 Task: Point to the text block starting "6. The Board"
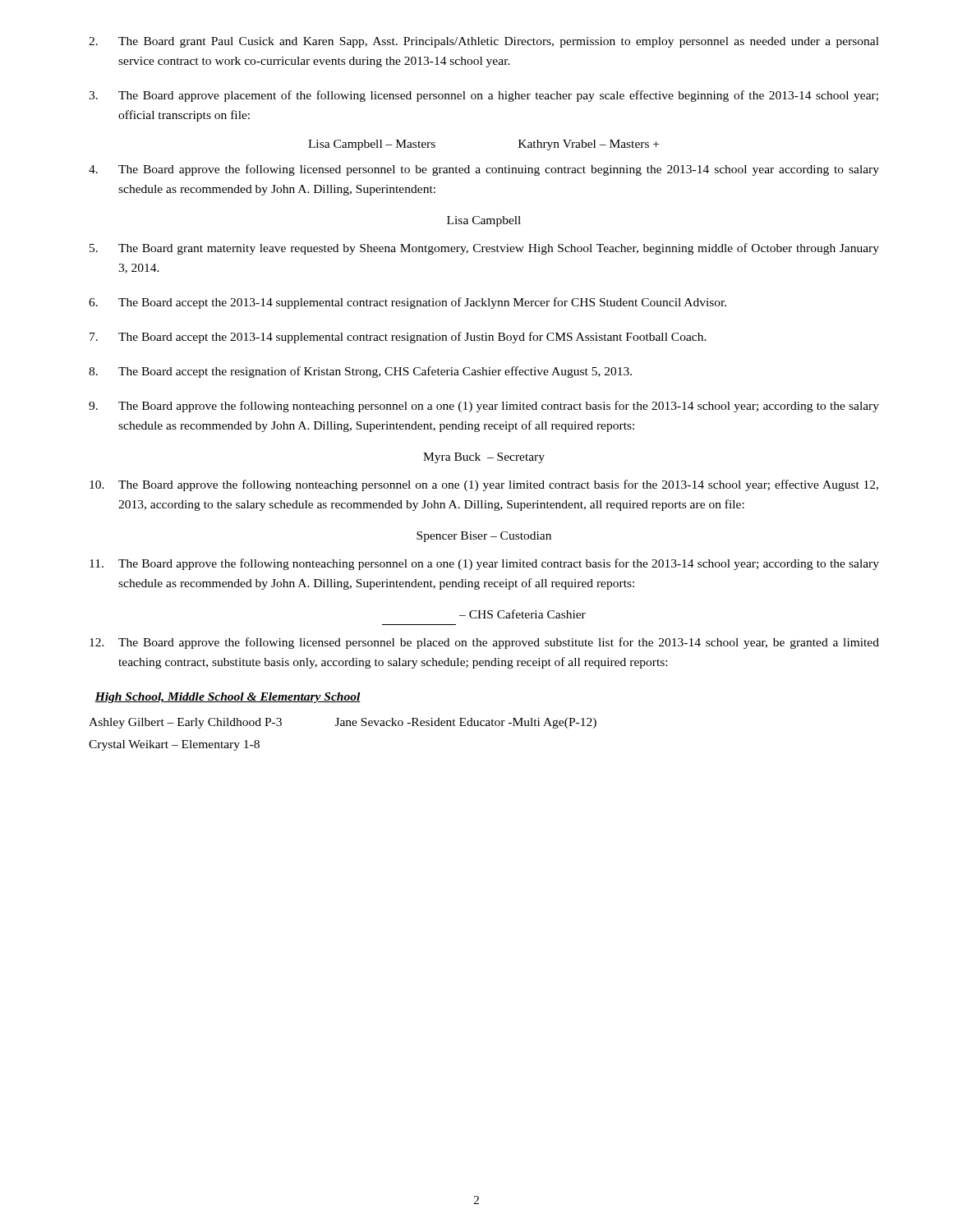pos(484,302)
